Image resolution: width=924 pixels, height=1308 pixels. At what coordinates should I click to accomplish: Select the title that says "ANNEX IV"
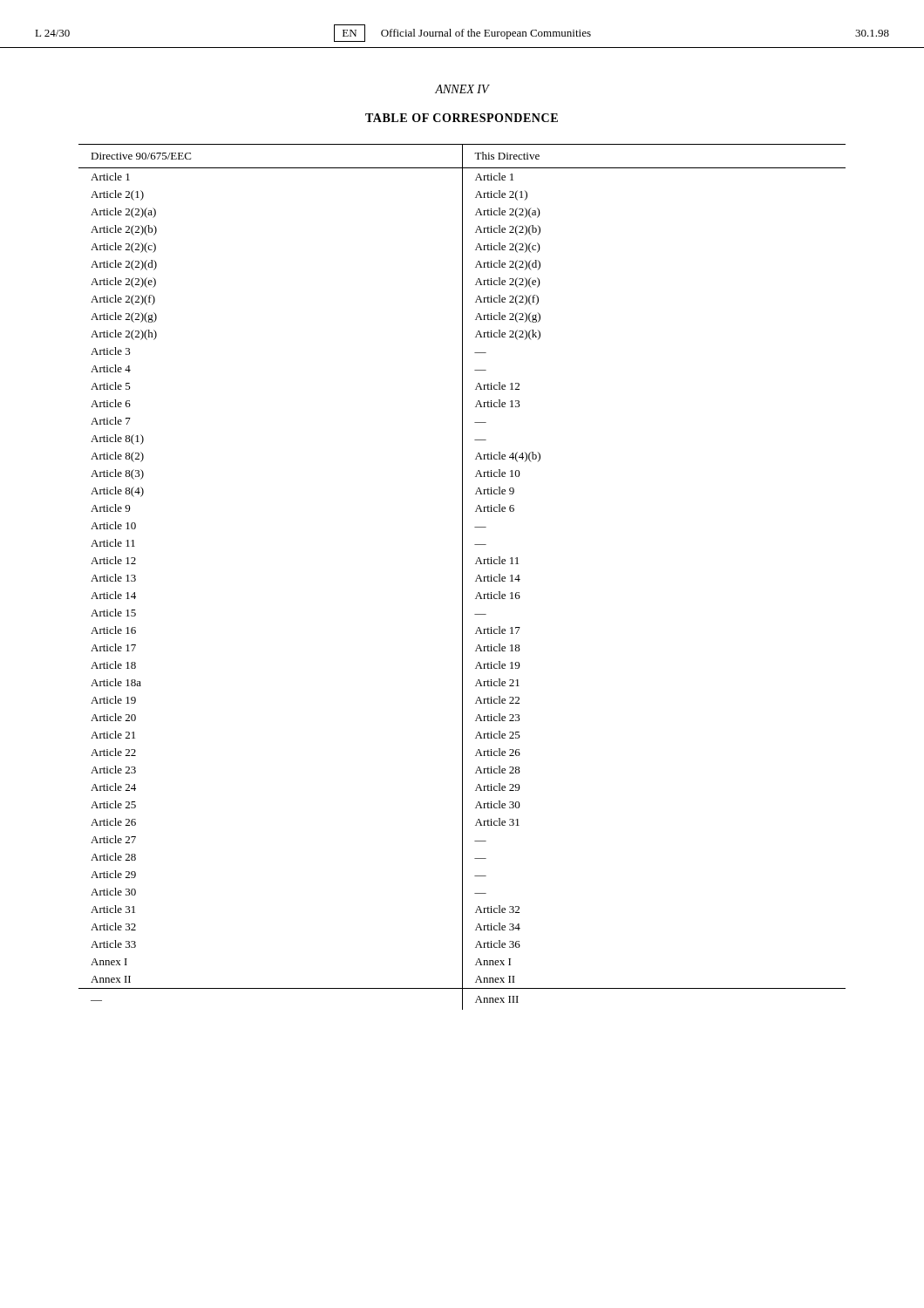coord(462,89)
